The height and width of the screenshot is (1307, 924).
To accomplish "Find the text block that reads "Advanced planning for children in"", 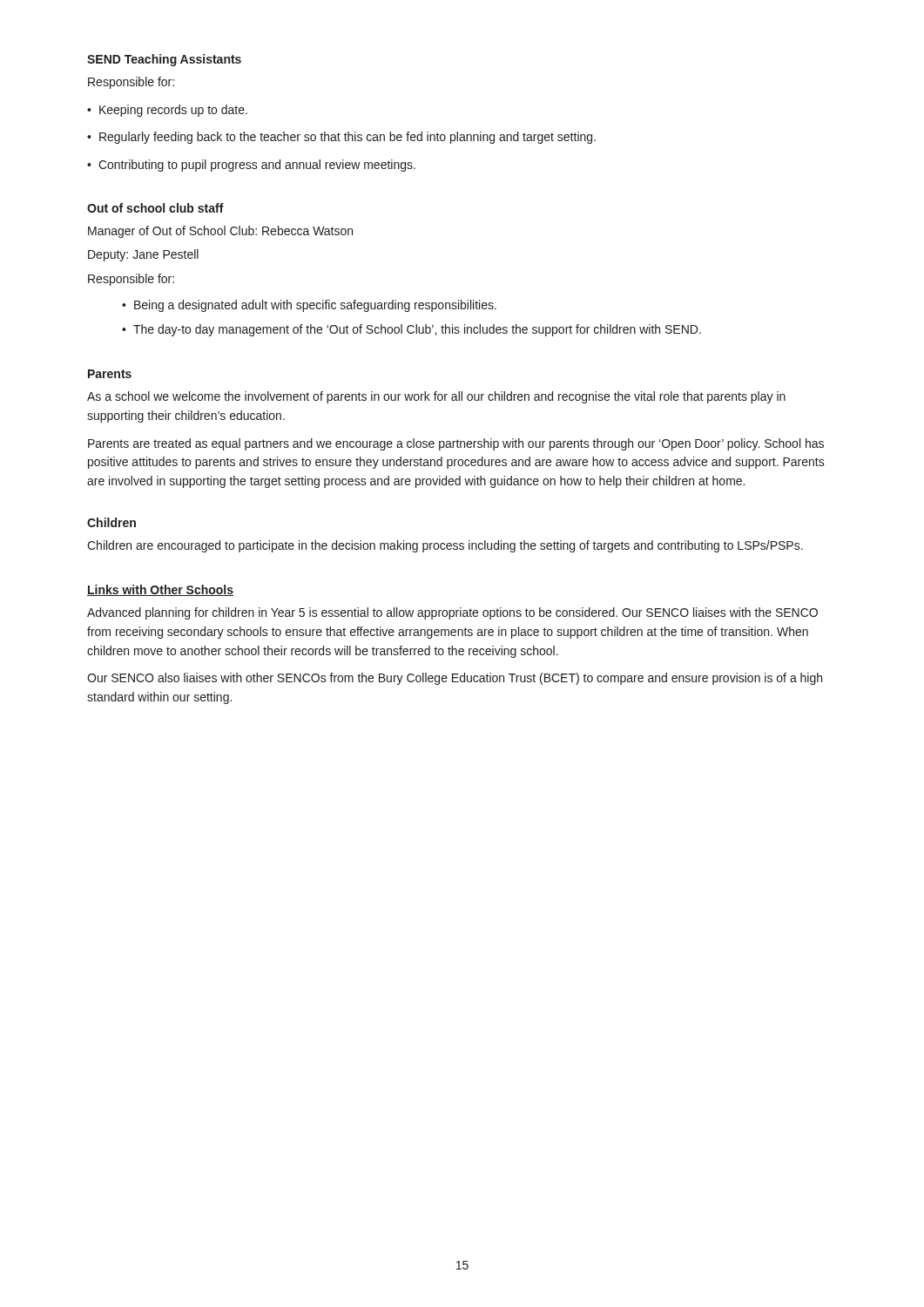I will click(453, 632).
